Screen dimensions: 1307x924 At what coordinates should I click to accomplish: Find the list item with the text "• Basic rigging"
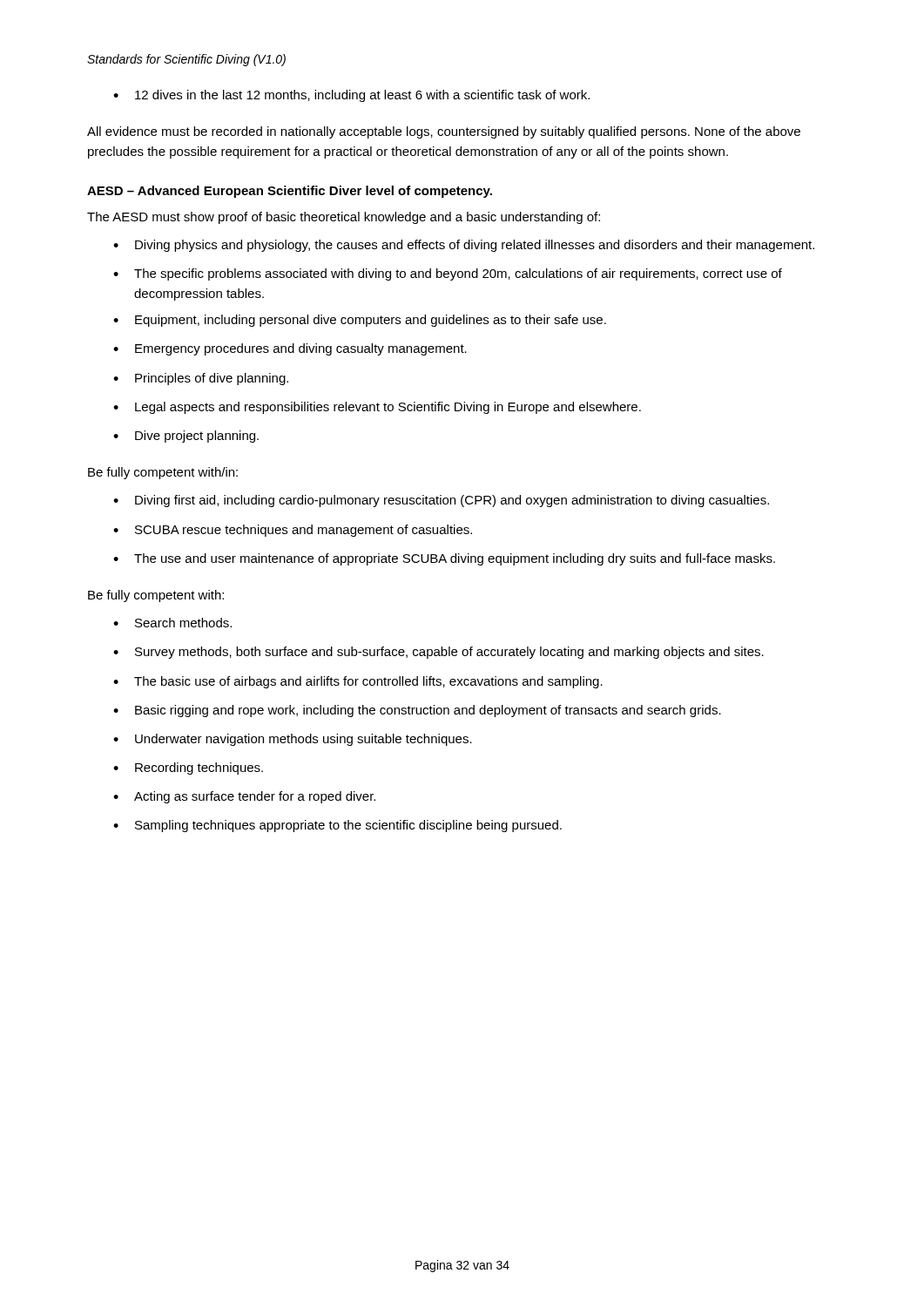[475, 711]
